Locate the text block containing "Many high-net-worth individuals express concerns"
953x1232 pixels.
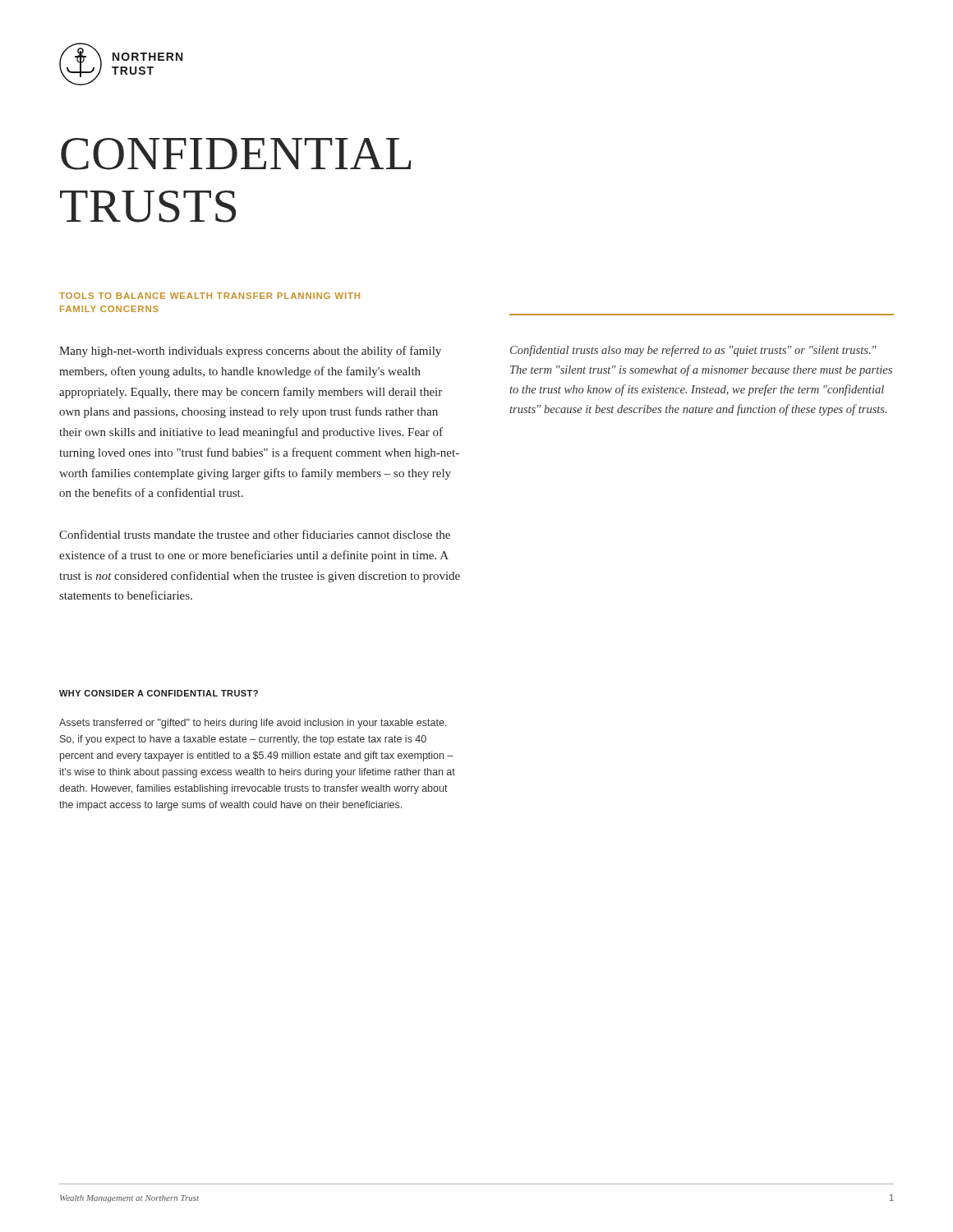click(x=260, y=422)
